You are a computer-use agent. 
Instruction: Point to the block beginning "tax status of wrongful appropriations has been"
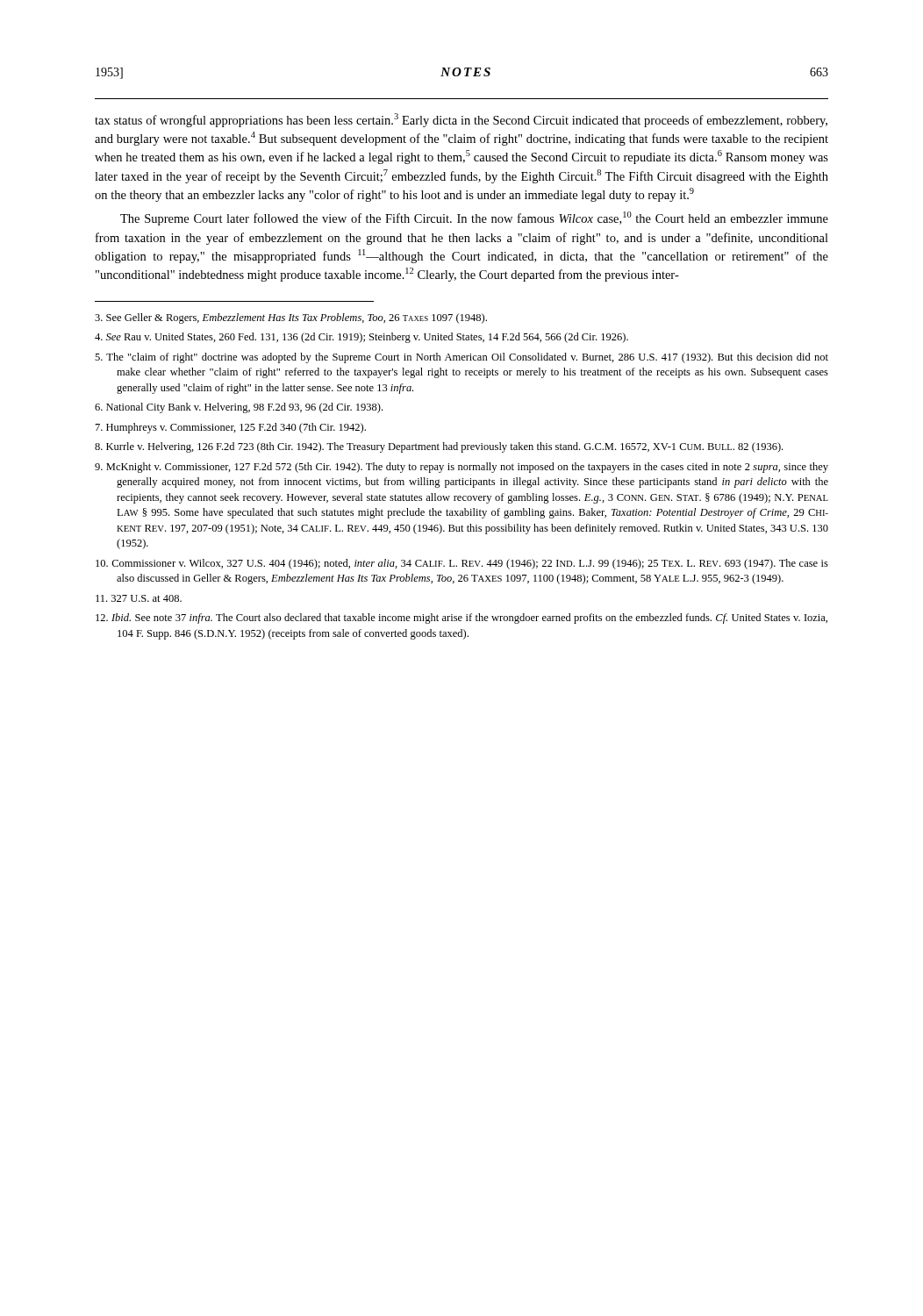click(x=462, y=158)
